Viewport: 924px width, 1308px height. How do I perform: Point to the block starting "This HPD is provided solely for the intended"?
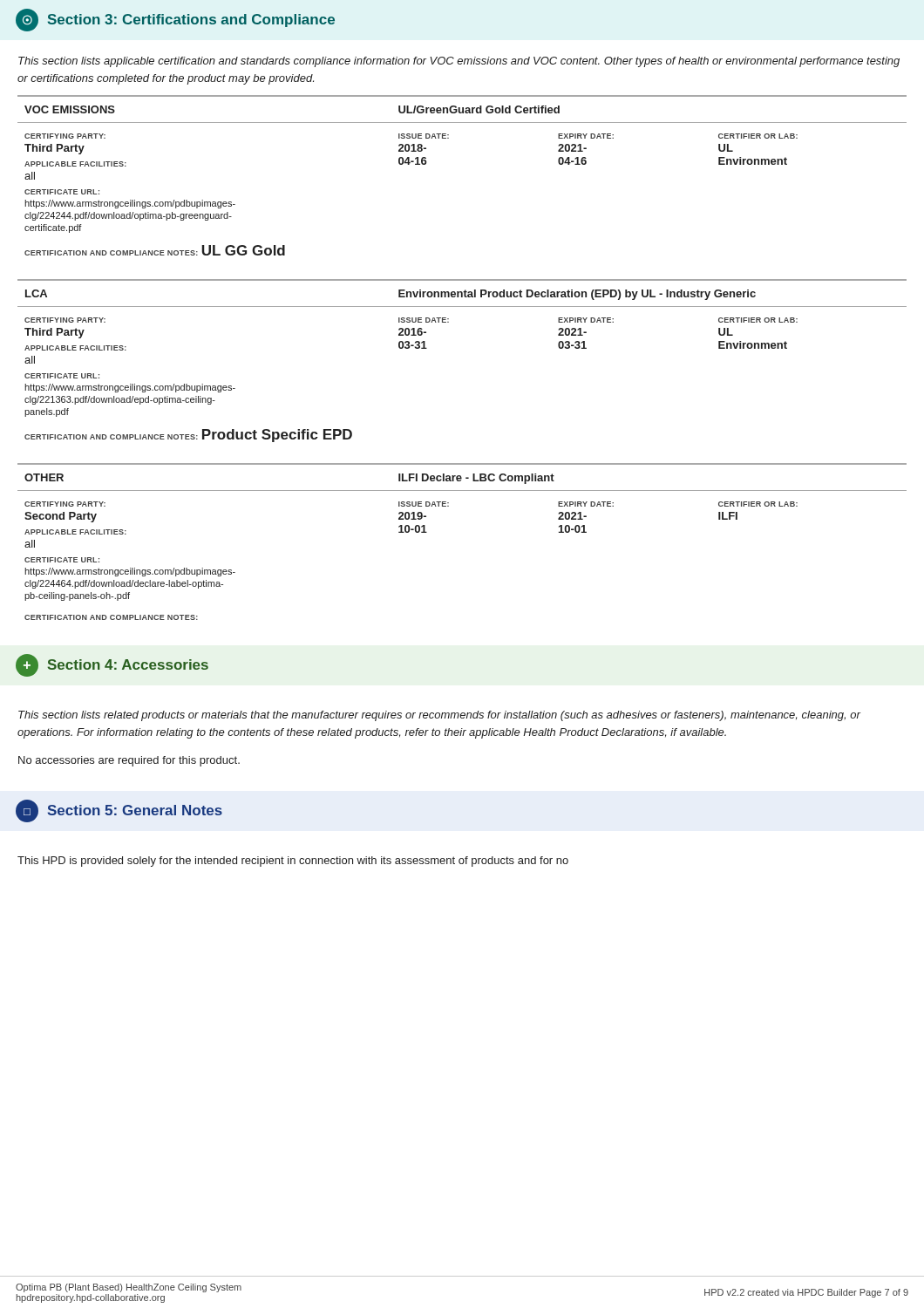coord(293,861)
